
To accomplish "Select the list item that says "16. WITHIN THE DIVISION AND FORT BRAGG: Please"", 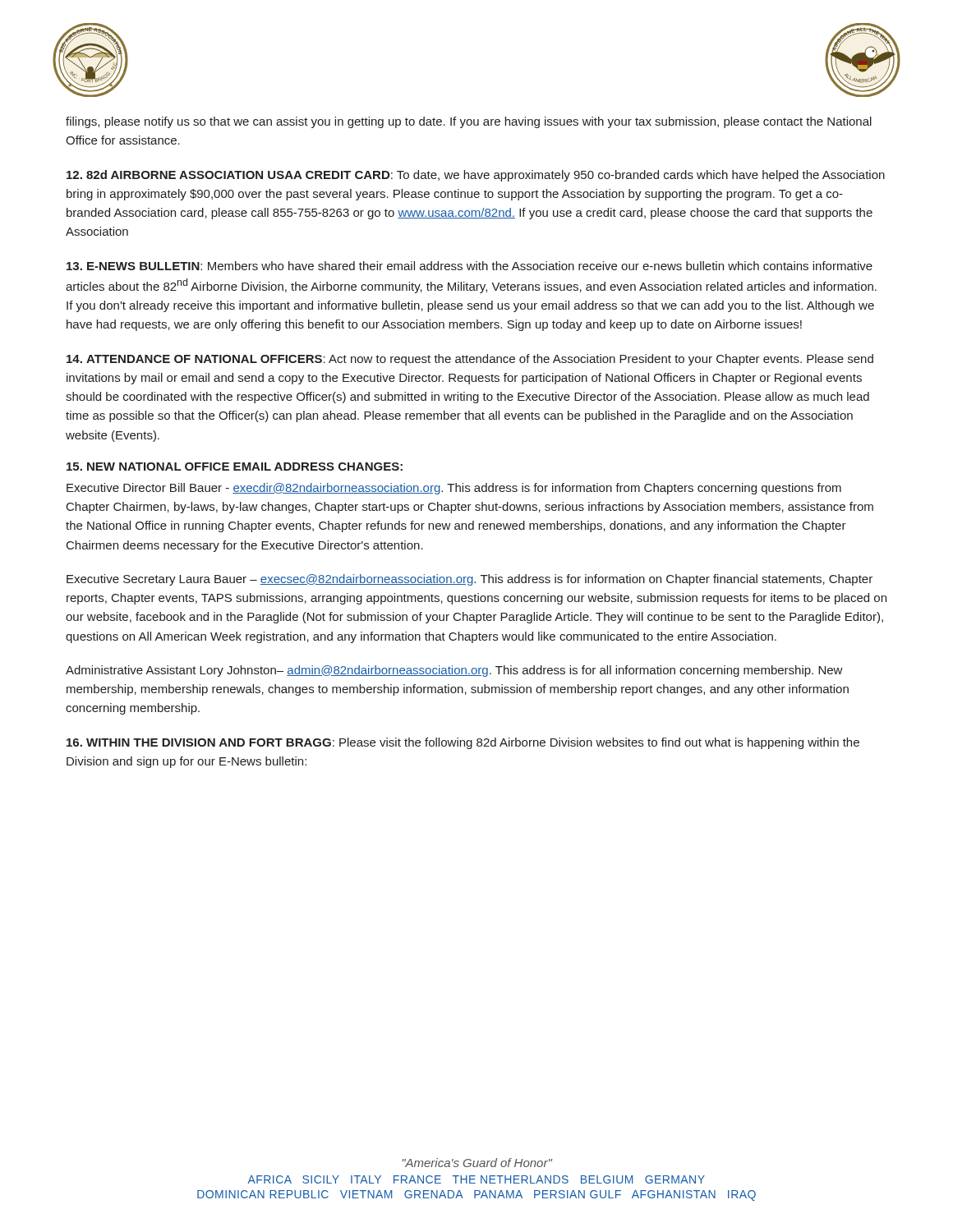I will [x=463, y=751].
